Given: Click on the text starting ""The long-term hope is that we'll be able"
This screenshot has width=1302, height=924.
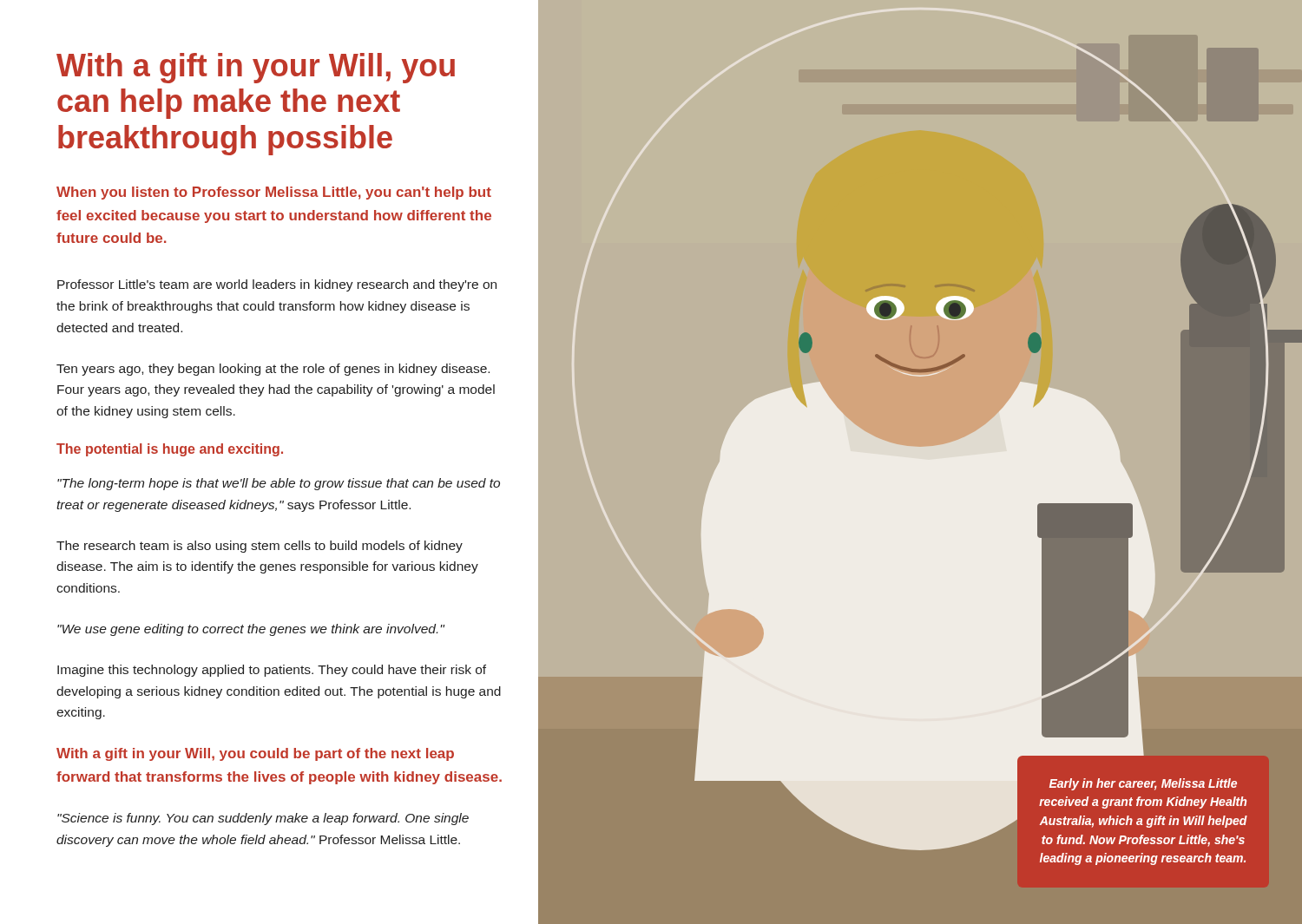Looking at the screenshot, I should click(x=278, y=494).
